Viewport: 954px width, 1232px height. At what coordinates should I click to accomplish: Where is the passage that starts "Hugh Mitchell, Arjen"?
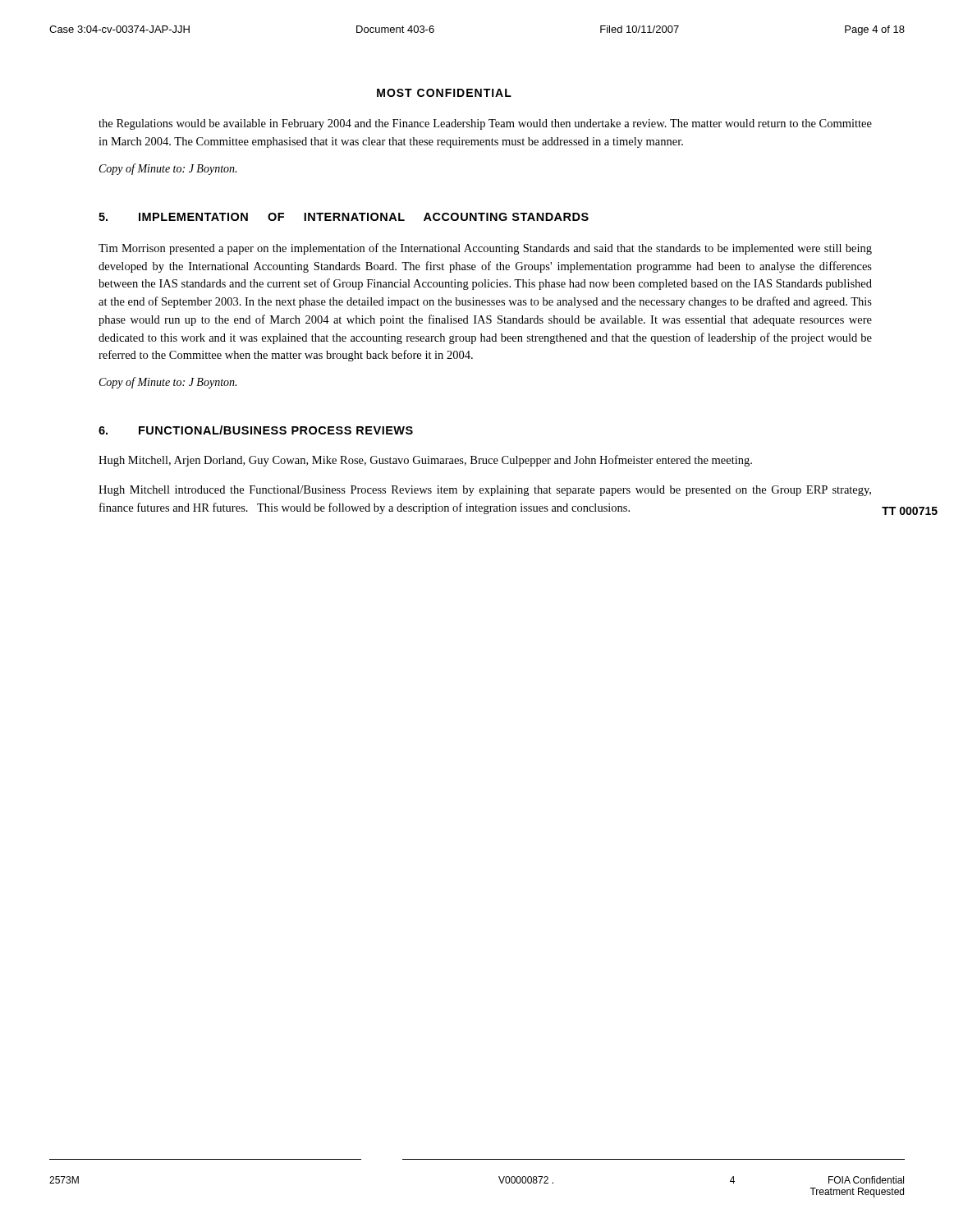pos(426,460)
